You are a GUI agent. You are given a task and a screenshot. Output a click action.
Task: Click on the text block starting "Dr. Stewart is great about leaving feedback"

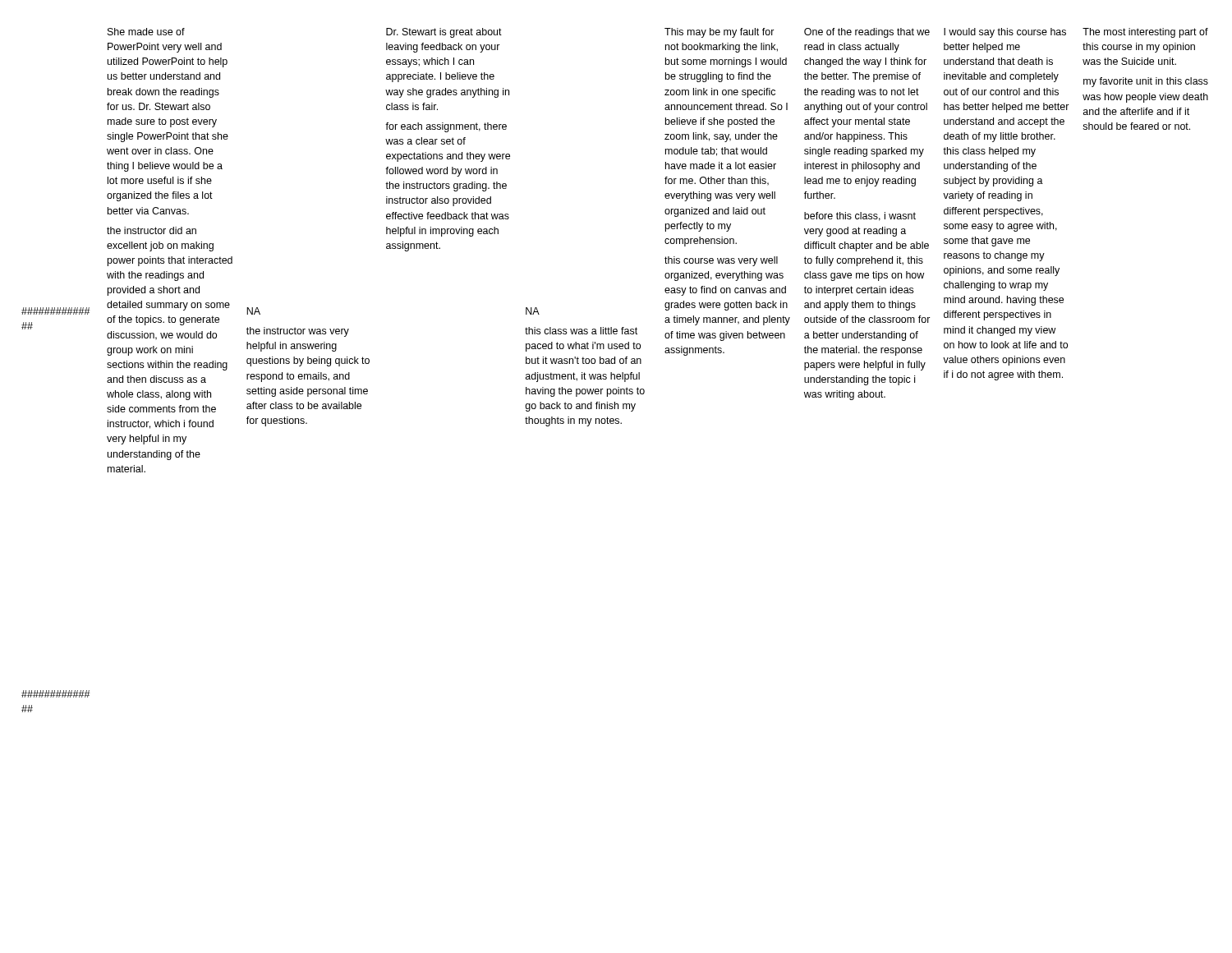tap(449, 139)
